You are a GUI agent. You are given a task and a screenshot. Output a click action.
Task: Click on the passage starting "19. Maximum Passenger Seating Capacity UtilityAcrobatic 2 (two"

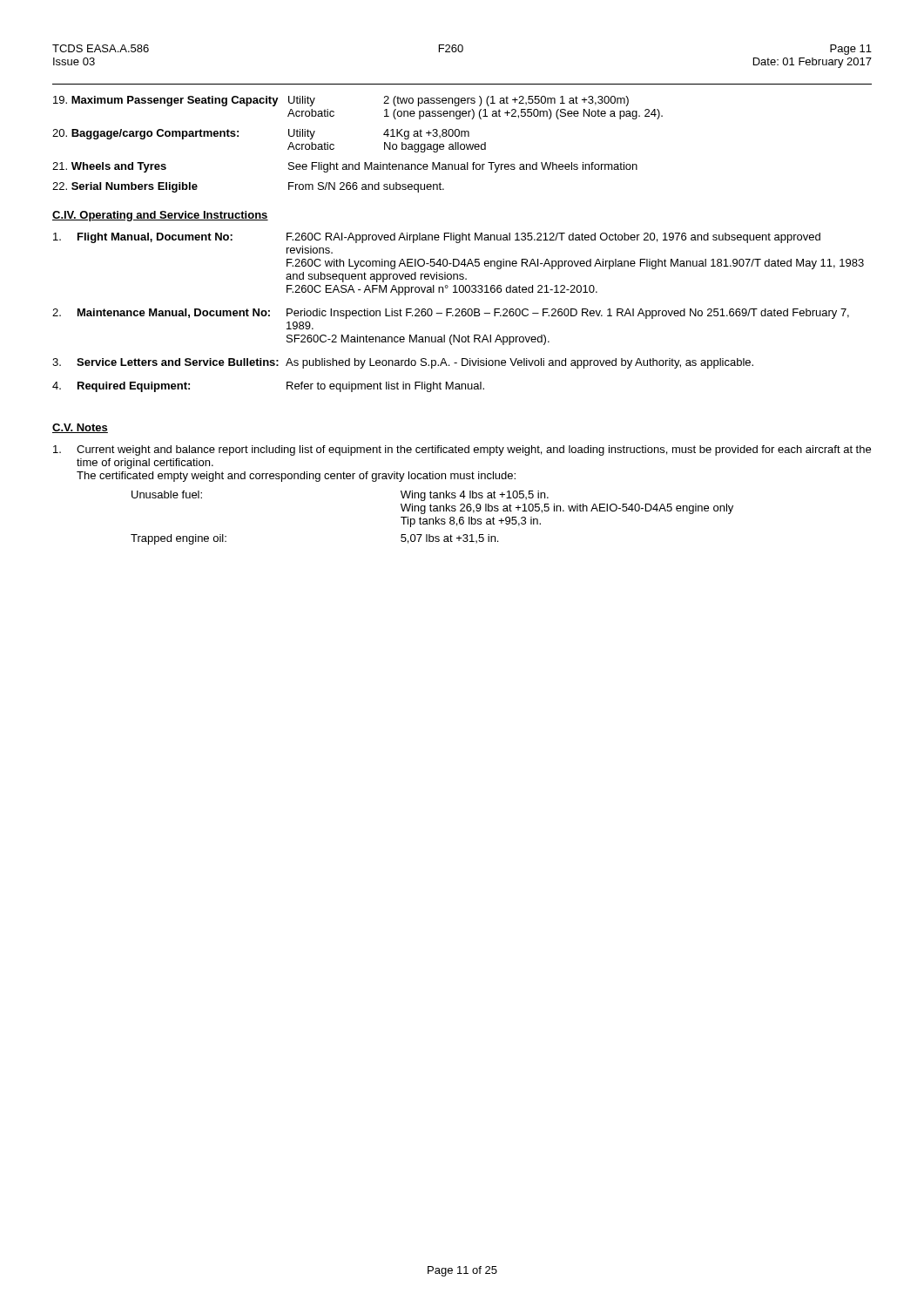[462, 106]
